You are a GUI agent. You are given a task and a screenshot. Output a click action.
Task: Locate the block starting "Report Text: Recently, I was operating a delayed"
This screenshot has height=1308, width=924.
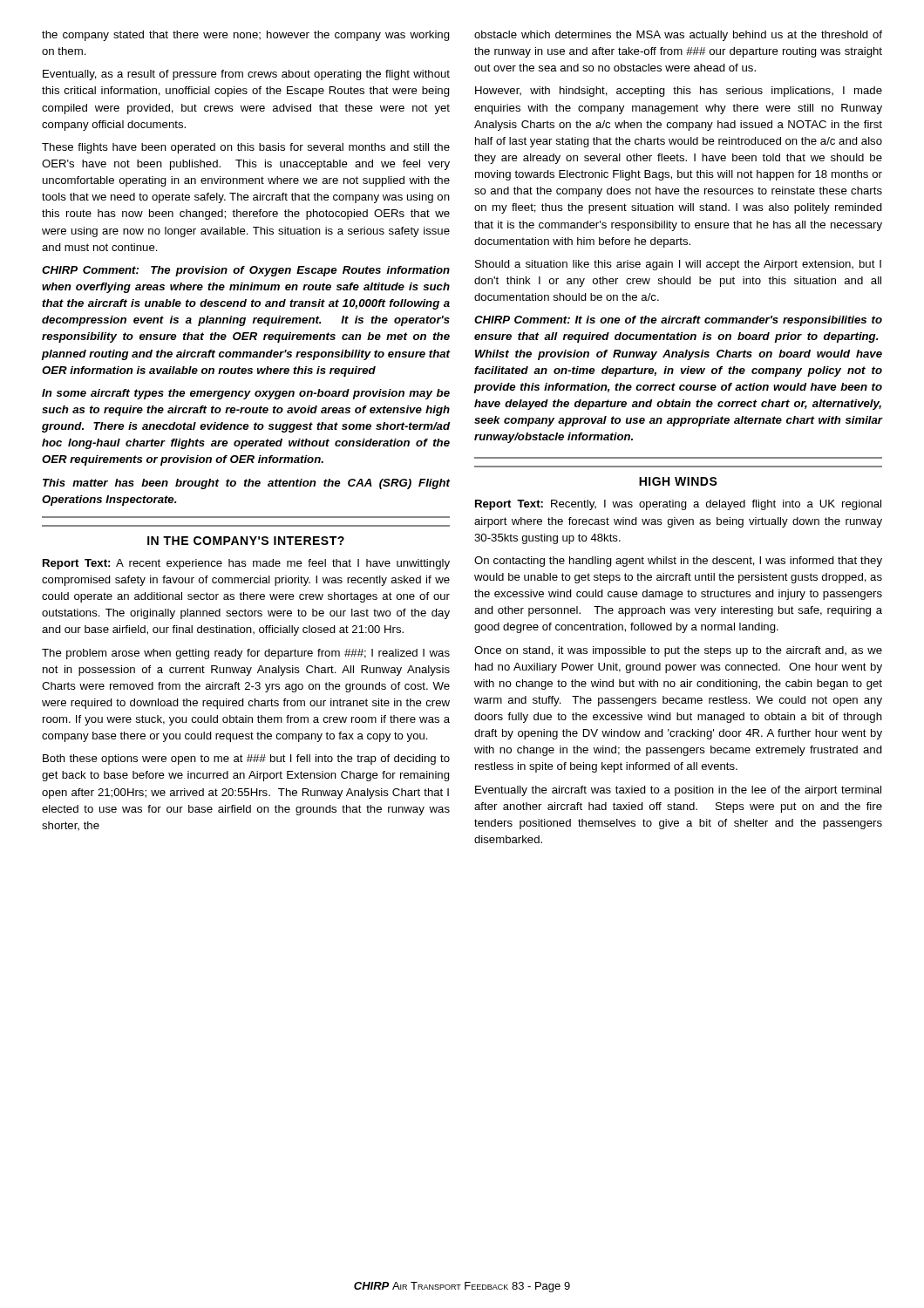[678, 521]
